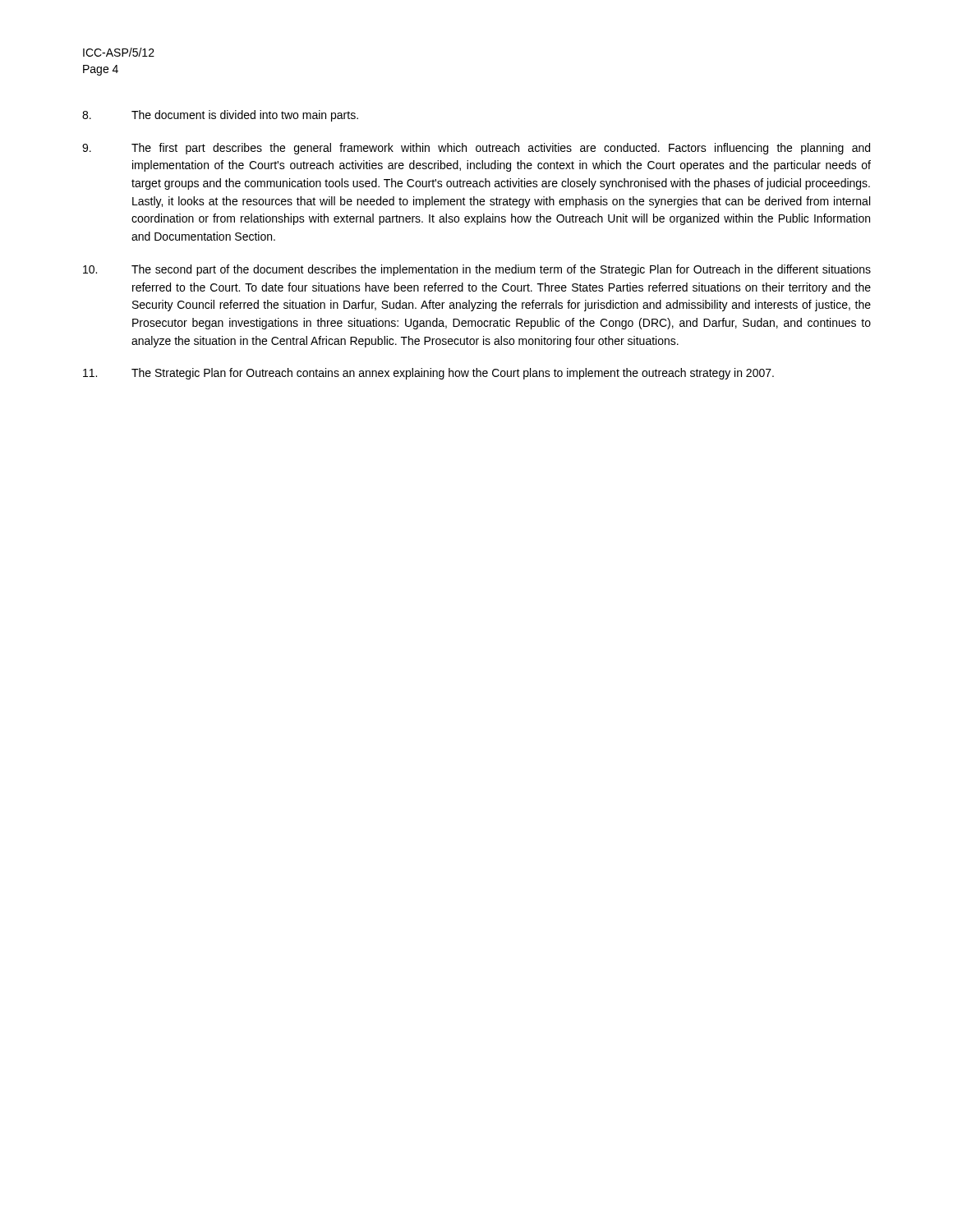The width and height of the screenshot is (953, 1232).
Task: Point to the block beginning "The second part"
Action: pos(476,306)
